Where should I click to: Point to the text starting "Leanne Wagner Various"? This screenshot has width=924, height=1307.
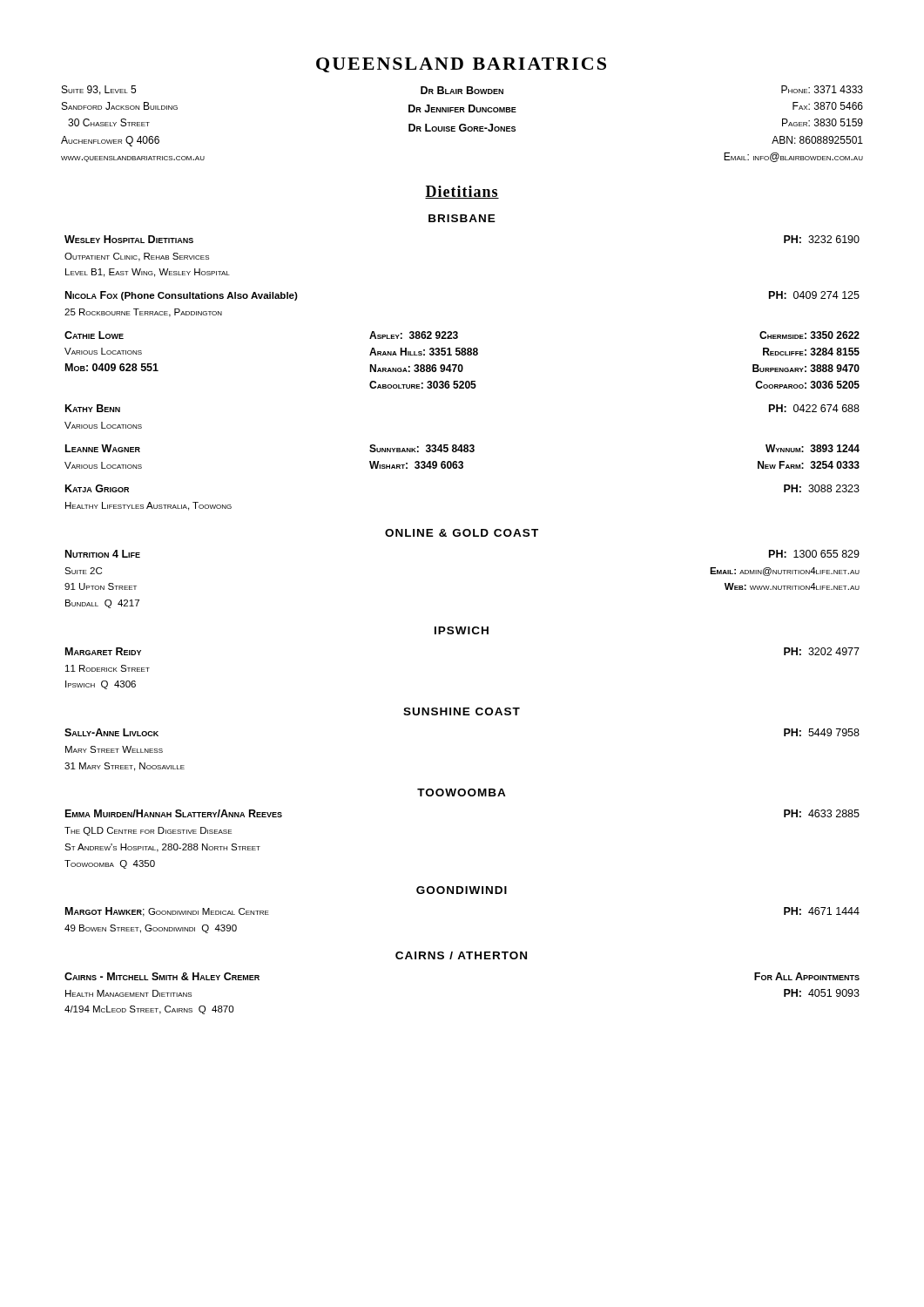pos(462,458)
